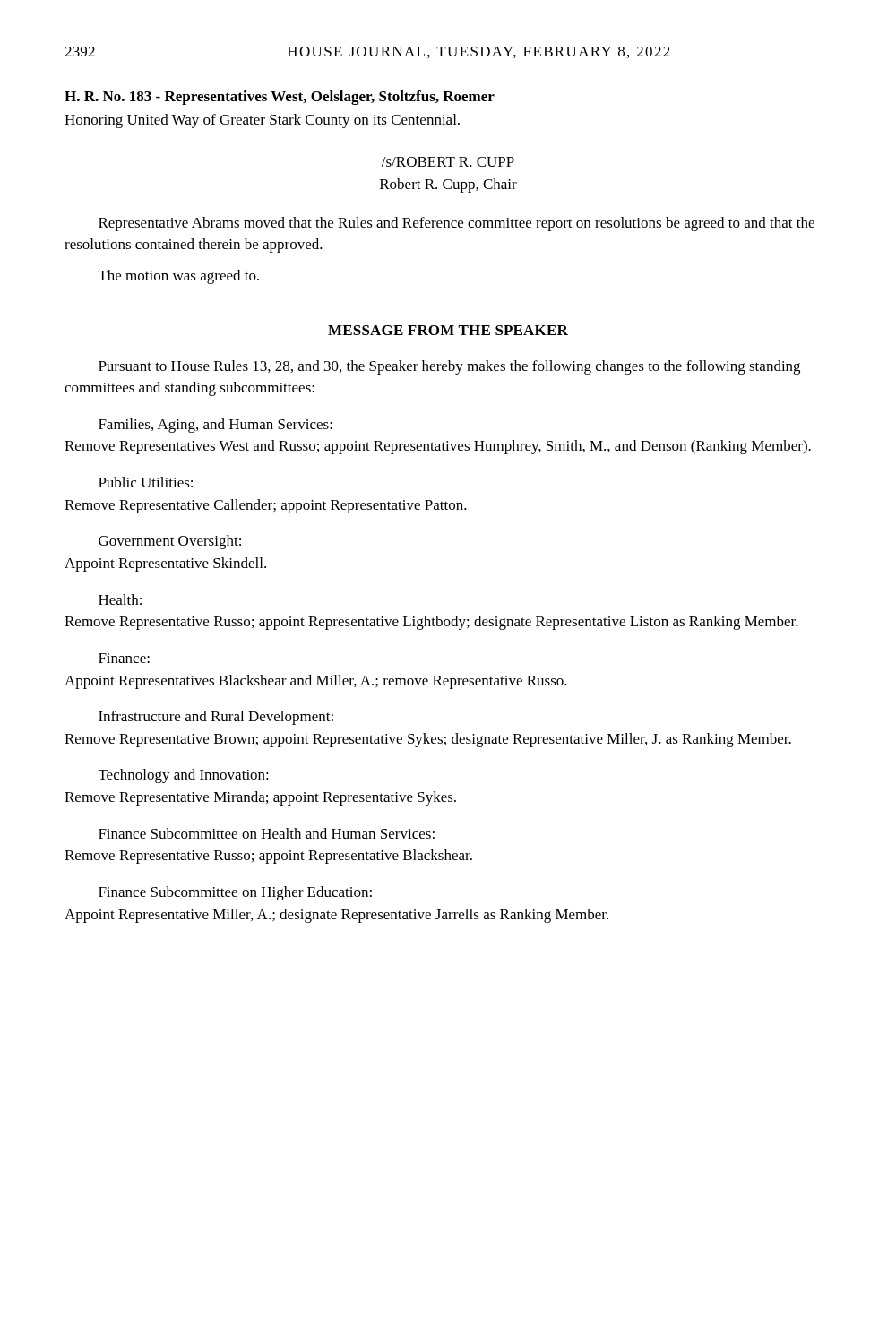Select the text block with the text "Representative Abrams moved that the Rules"
This screenshot has height=1344, width=896.
[440, 233]
